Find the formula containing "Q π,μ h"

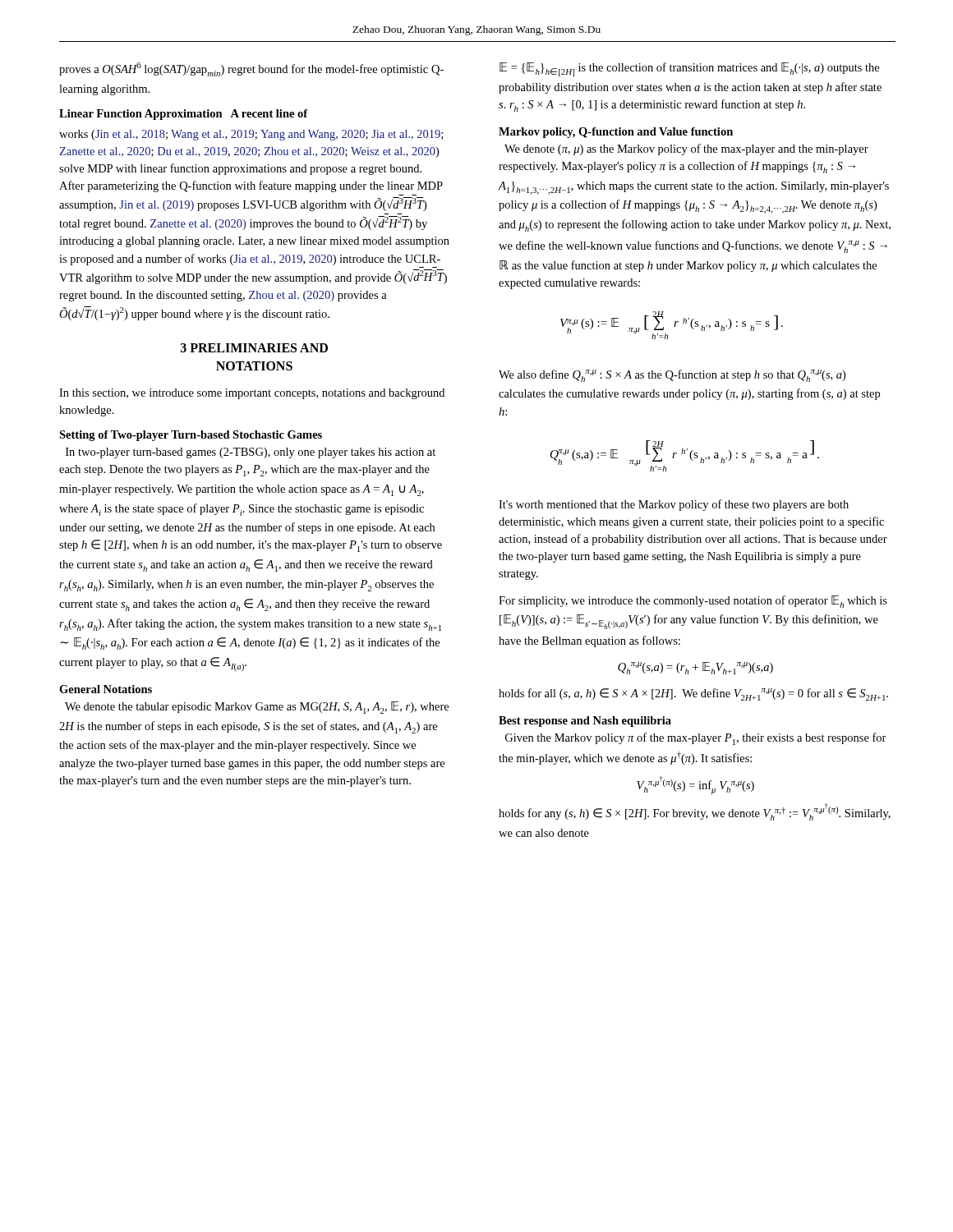click(695, 458)
